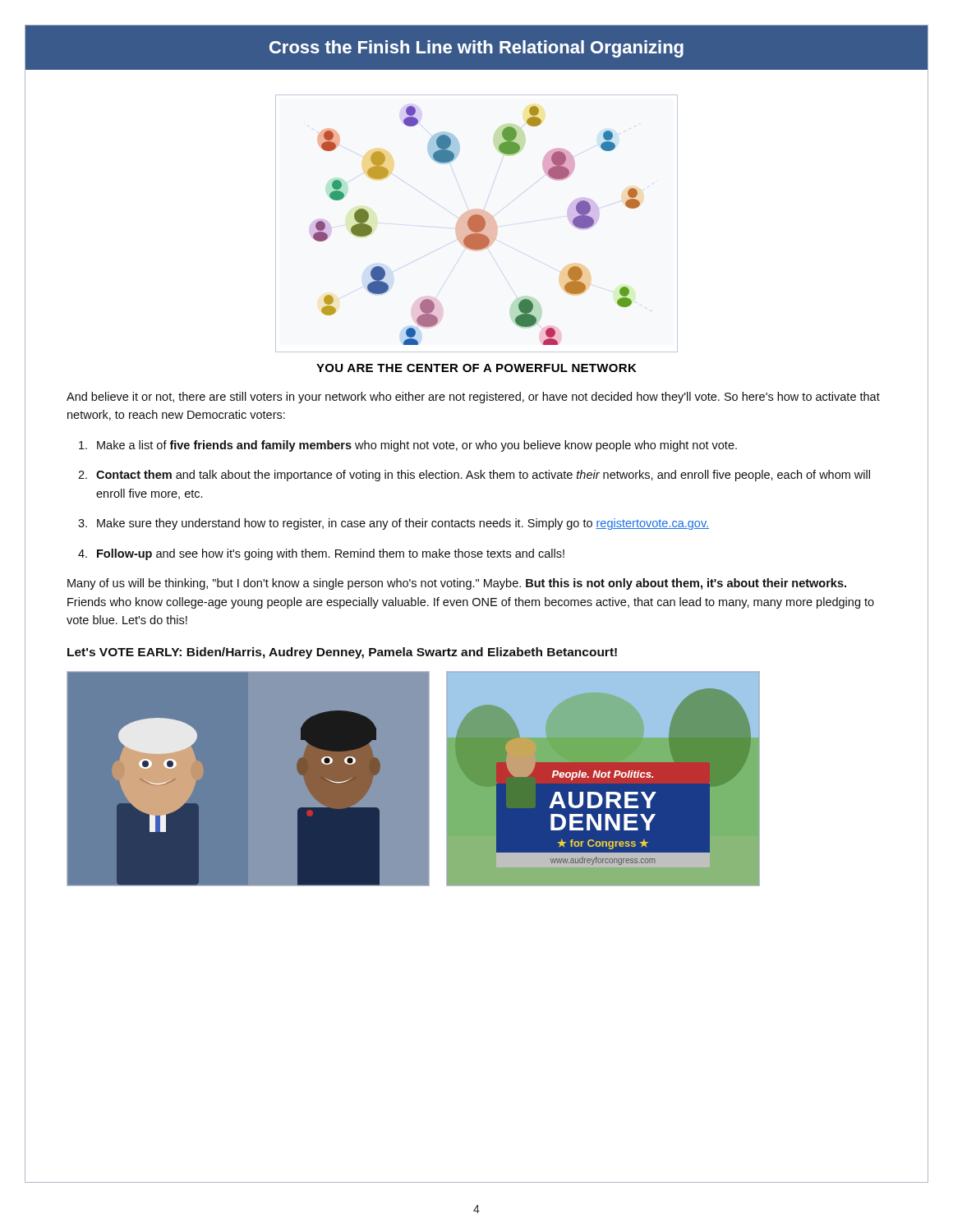The width and height of the screenshot is (953, 1232).
Task: Locate the block of text that opens with "Follow-up and see how it's going with"
Action: [x=331, y=553]
